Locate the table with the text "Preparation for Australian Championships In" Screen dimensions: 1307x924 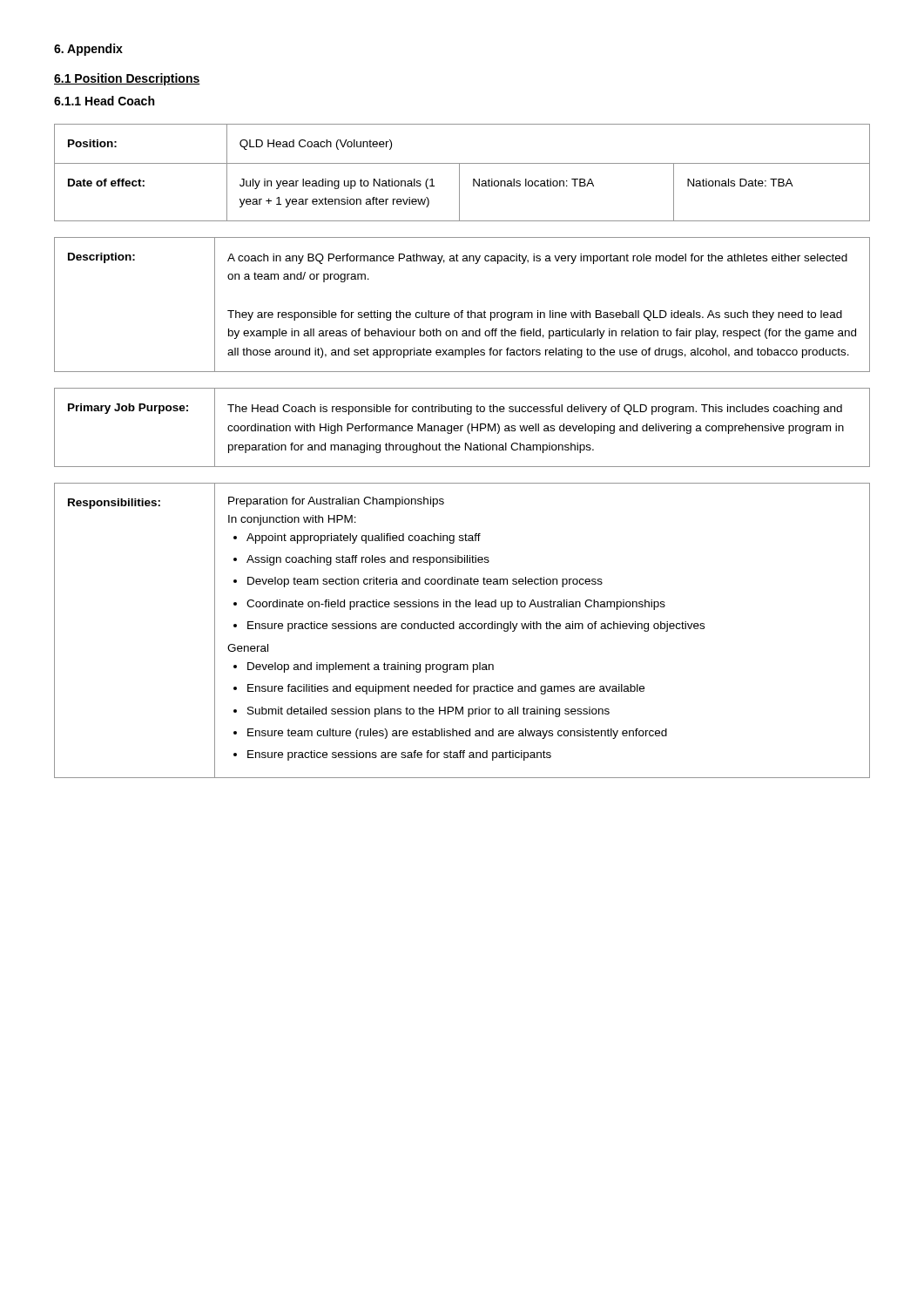(462, 631)
